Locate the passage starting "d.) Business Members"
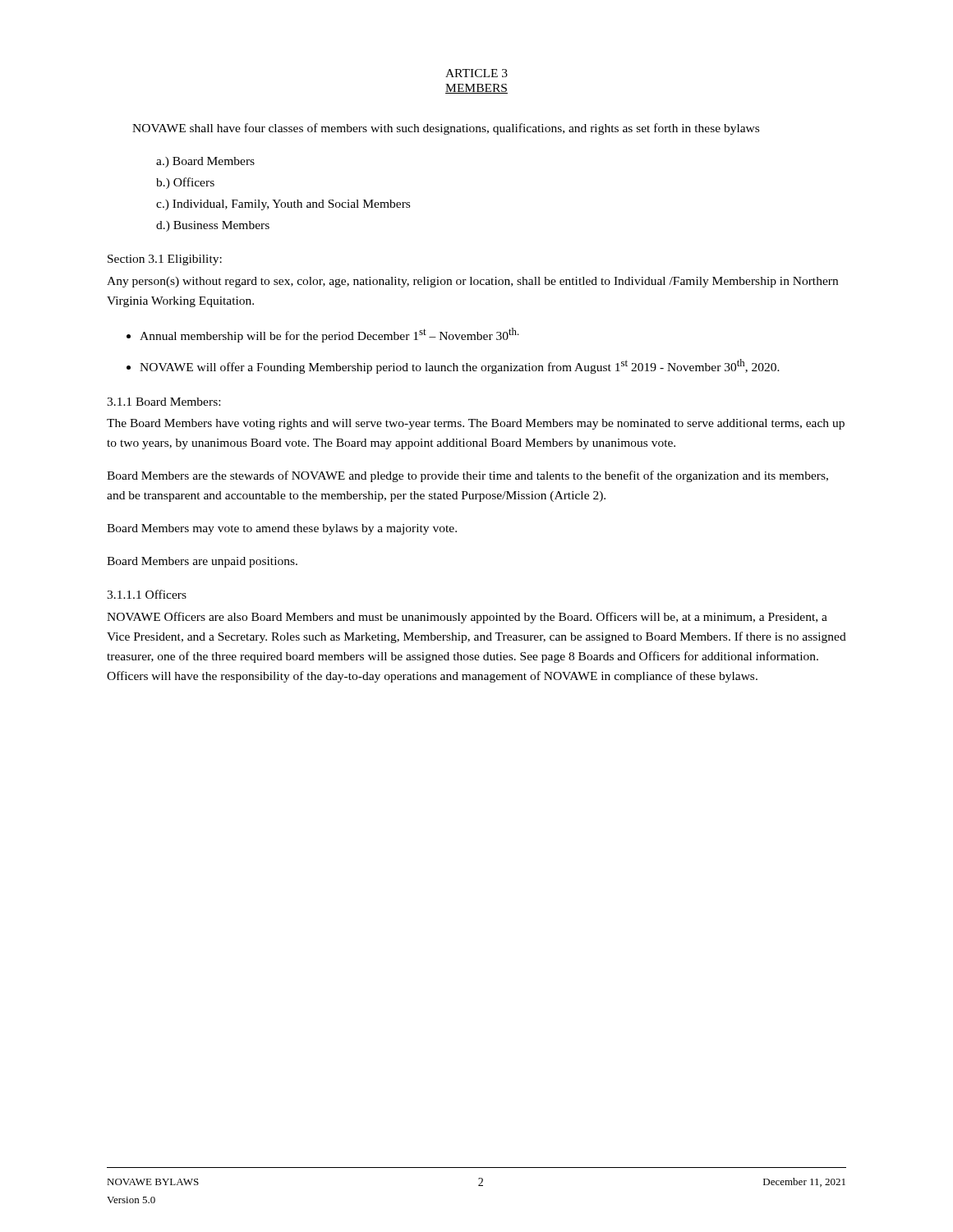Image resolution: width=953 pixels, height=1232 pixels. pyautogui.click(x=213, y=226)
